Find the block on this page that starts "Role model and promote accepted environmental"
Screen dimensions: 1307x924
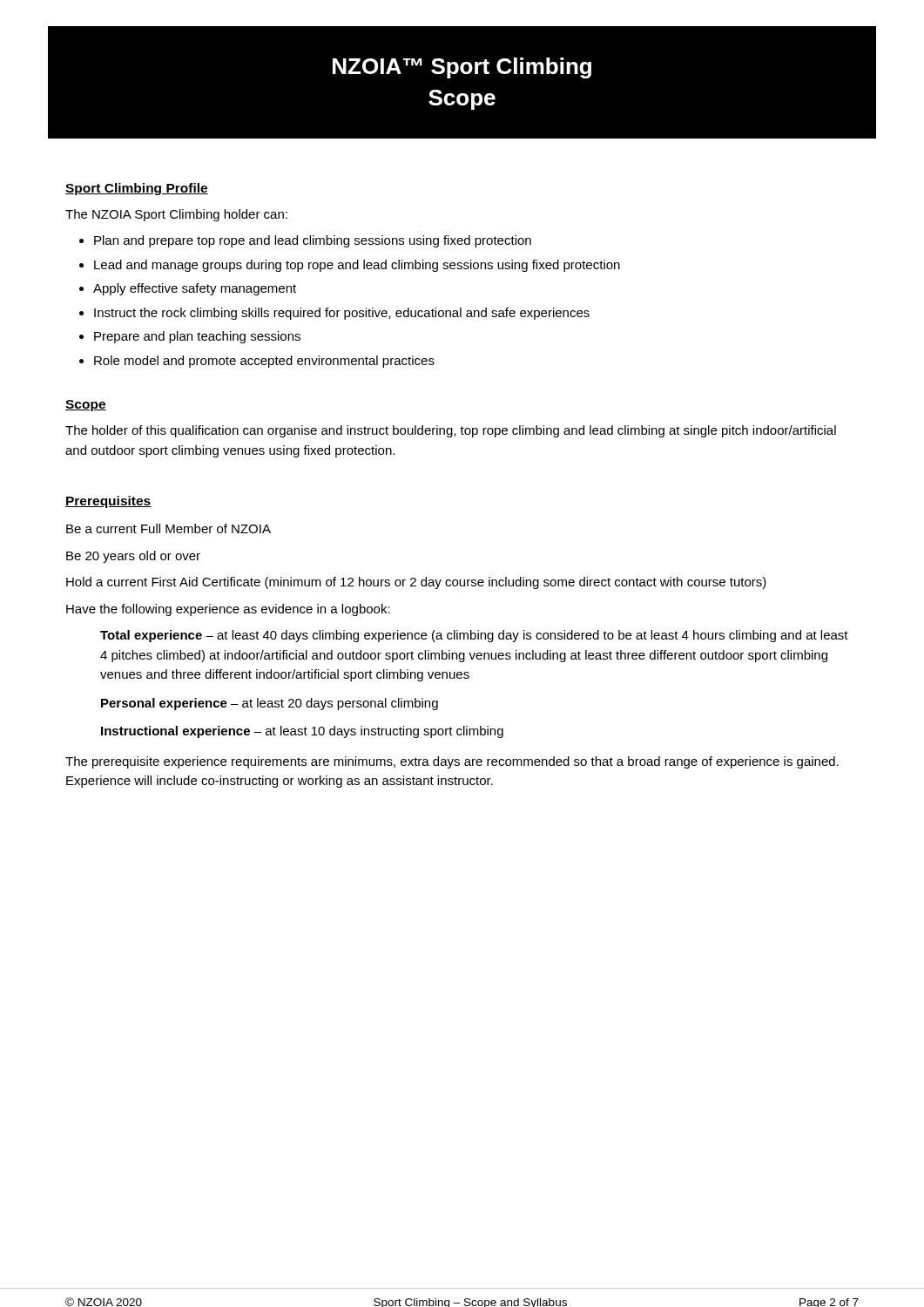coord(264,360)
